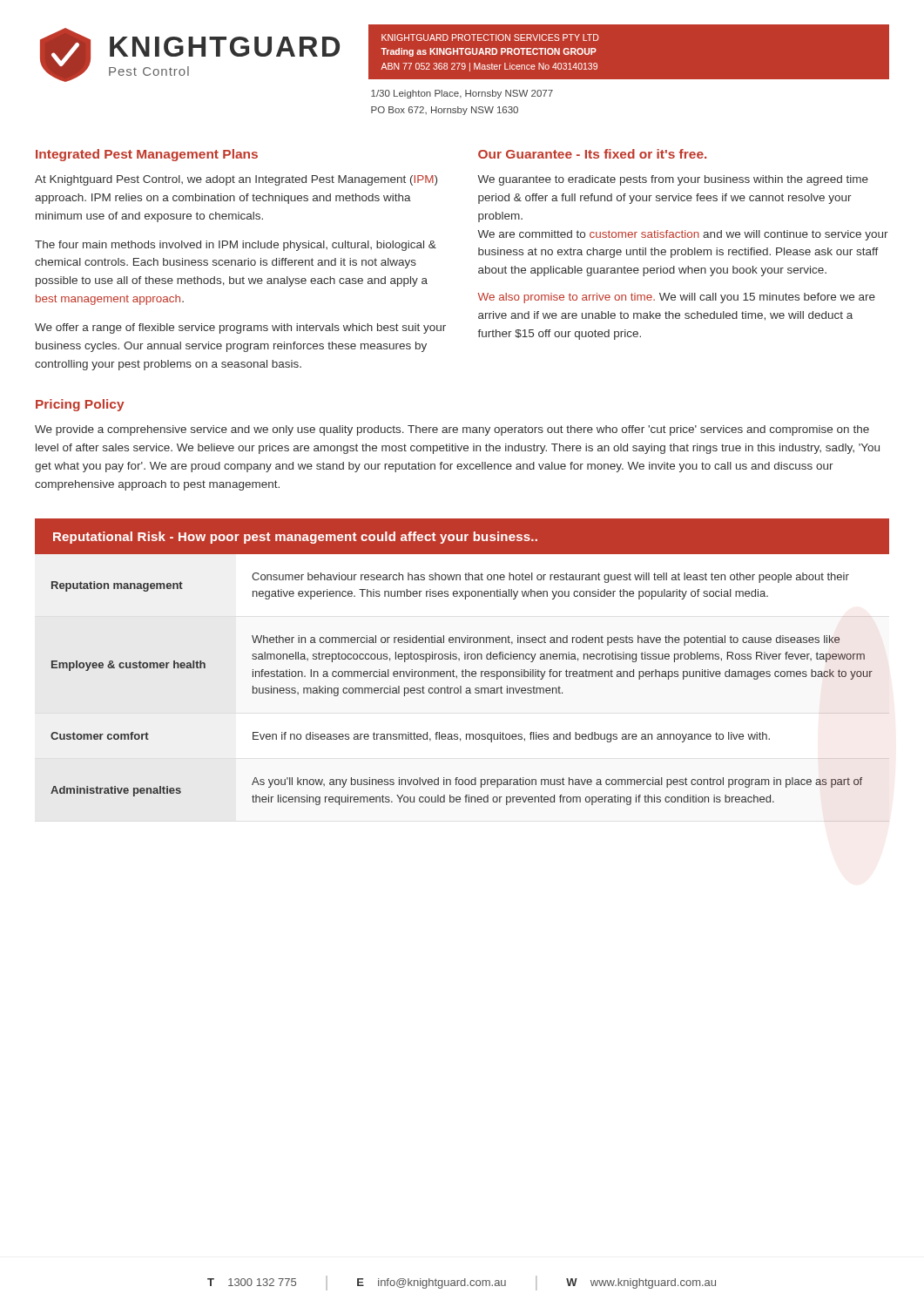The height and width of the screenshot is (1307, 924).
Task: Click on the block starting "We guarantee to eradicate pests"
Action: pos(683,224)
